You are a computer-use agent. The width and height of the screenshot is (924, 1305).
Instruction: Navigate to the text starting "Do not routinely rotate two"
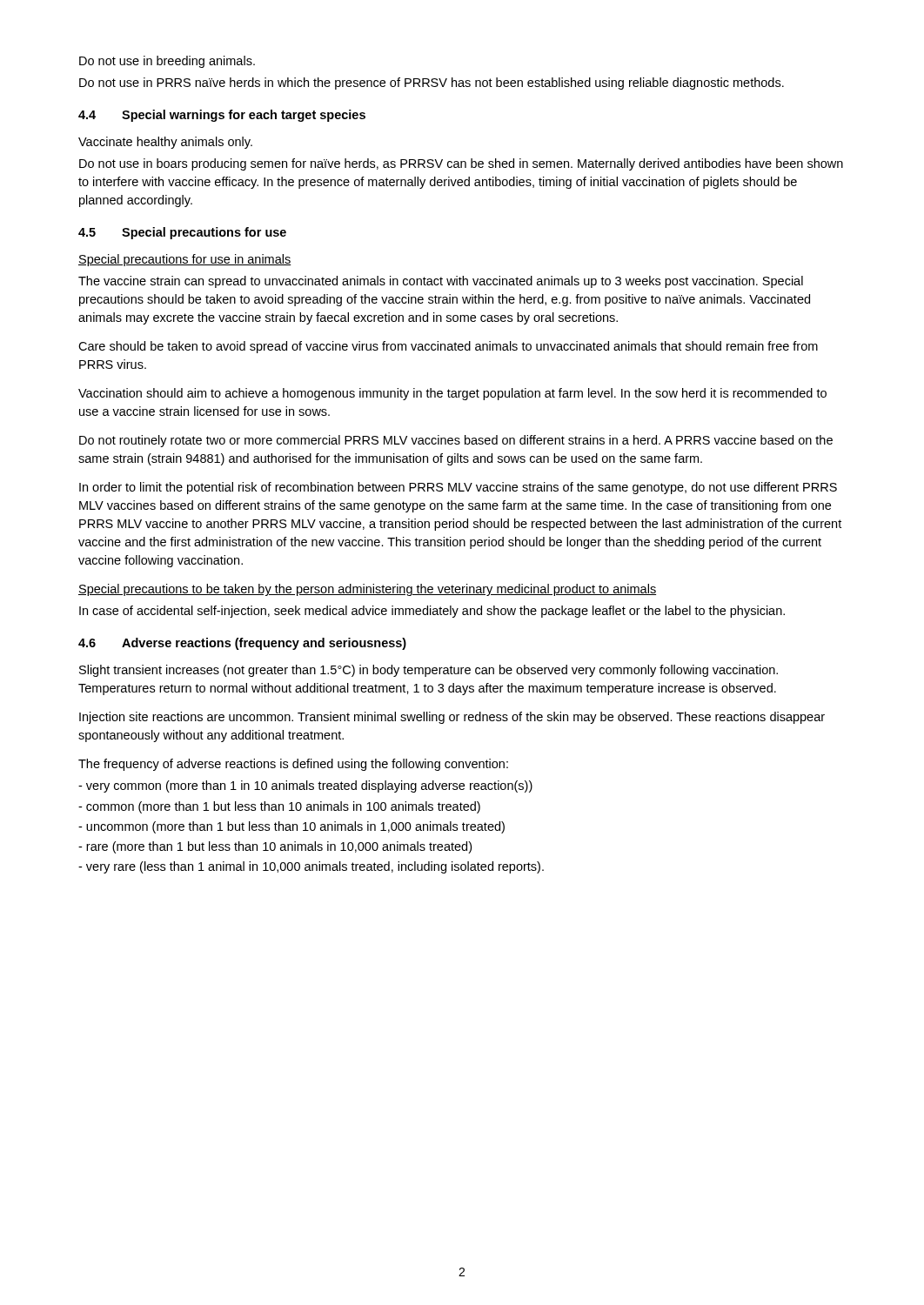point(456,450)
